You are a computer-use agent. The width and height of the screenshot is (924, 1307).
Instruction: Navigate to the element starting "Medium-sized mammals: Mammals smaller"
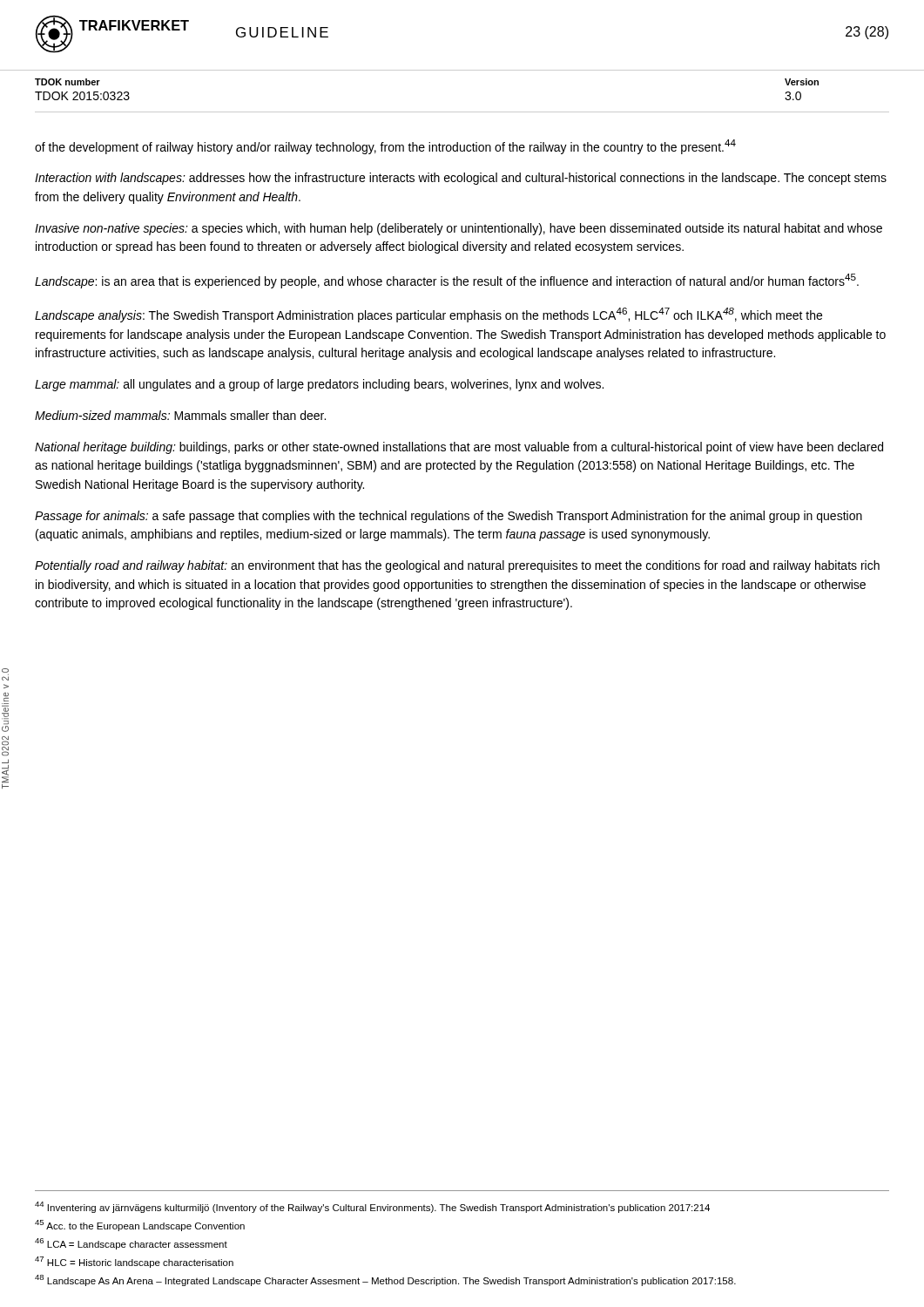coord(181,415)
